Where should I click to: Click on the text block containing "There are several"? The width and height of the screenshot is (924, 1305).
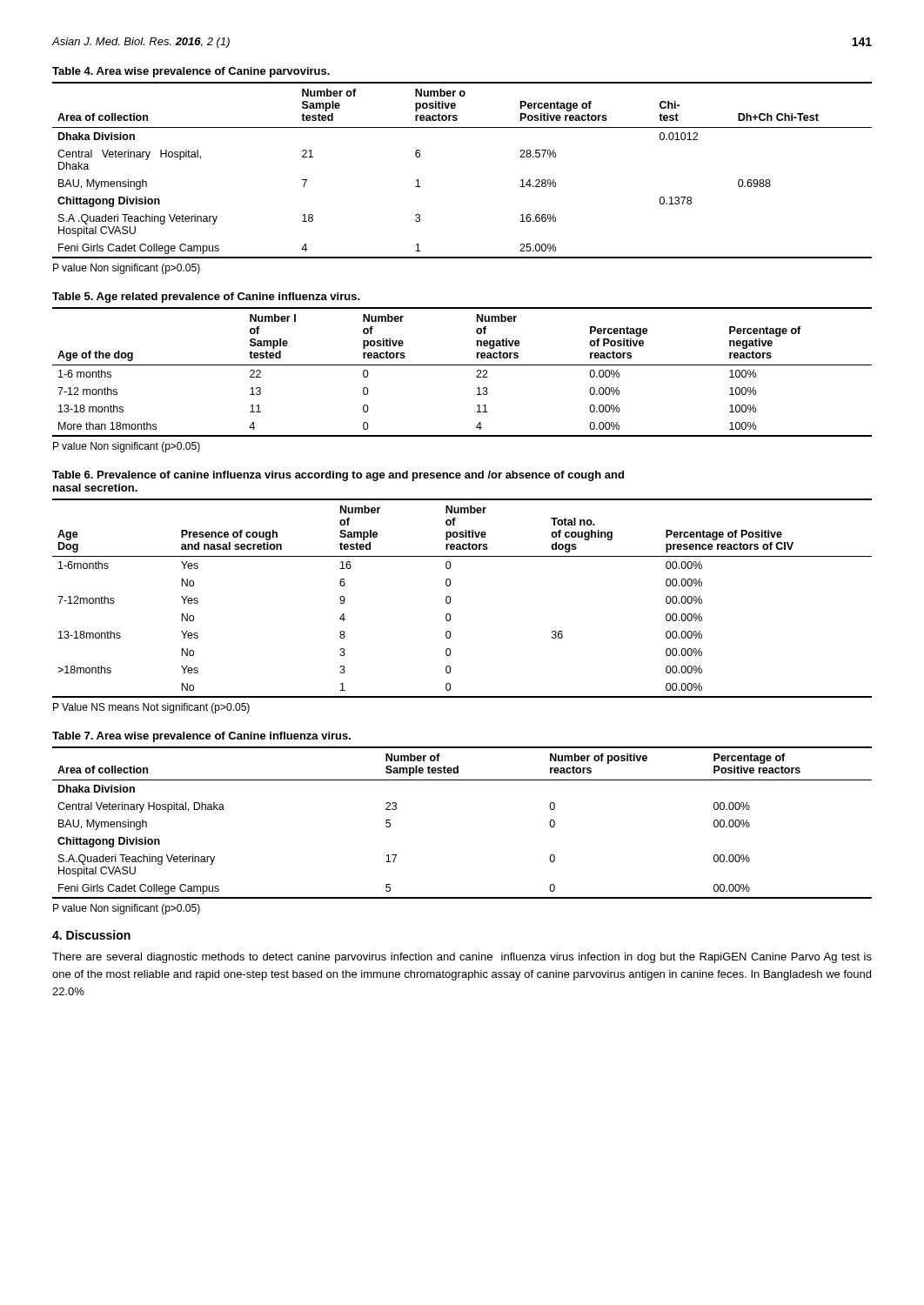pyautogui.click(x=462, y=974)
